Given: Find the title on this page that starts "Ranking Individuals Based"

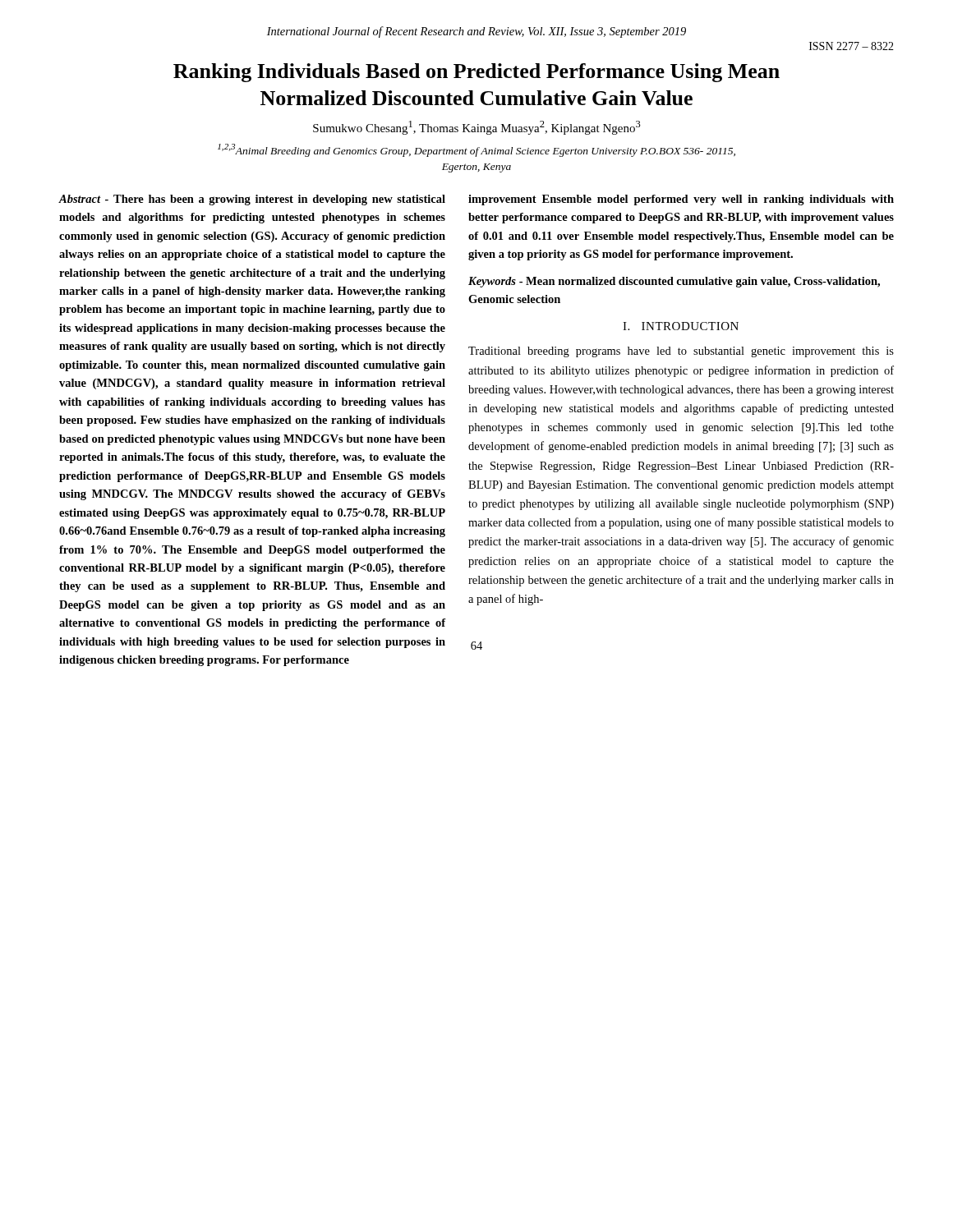Looking at the screenshot, I should [x=476, y=84].
